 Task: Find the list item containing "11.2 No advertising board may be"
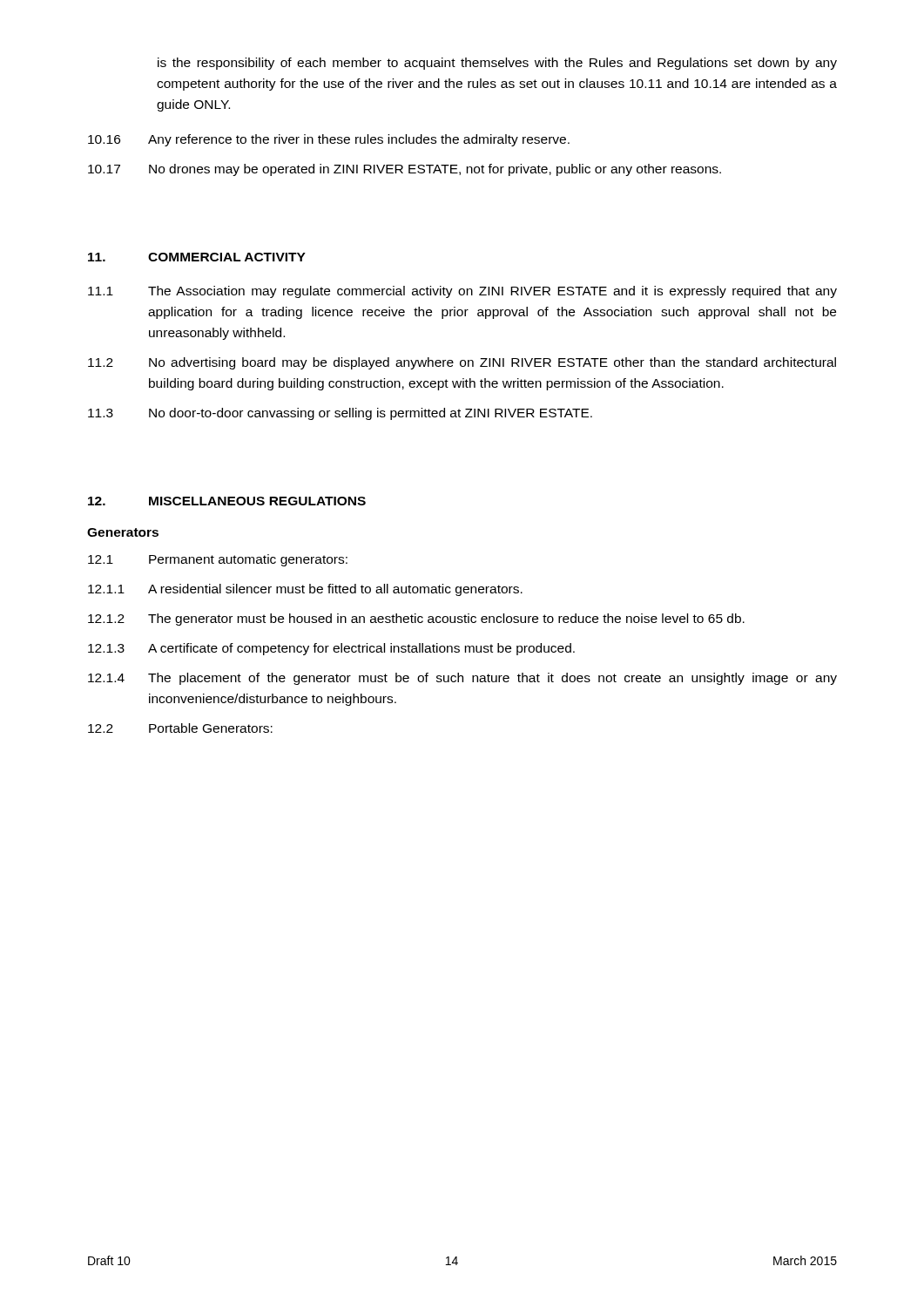click(x=462, y=373)
